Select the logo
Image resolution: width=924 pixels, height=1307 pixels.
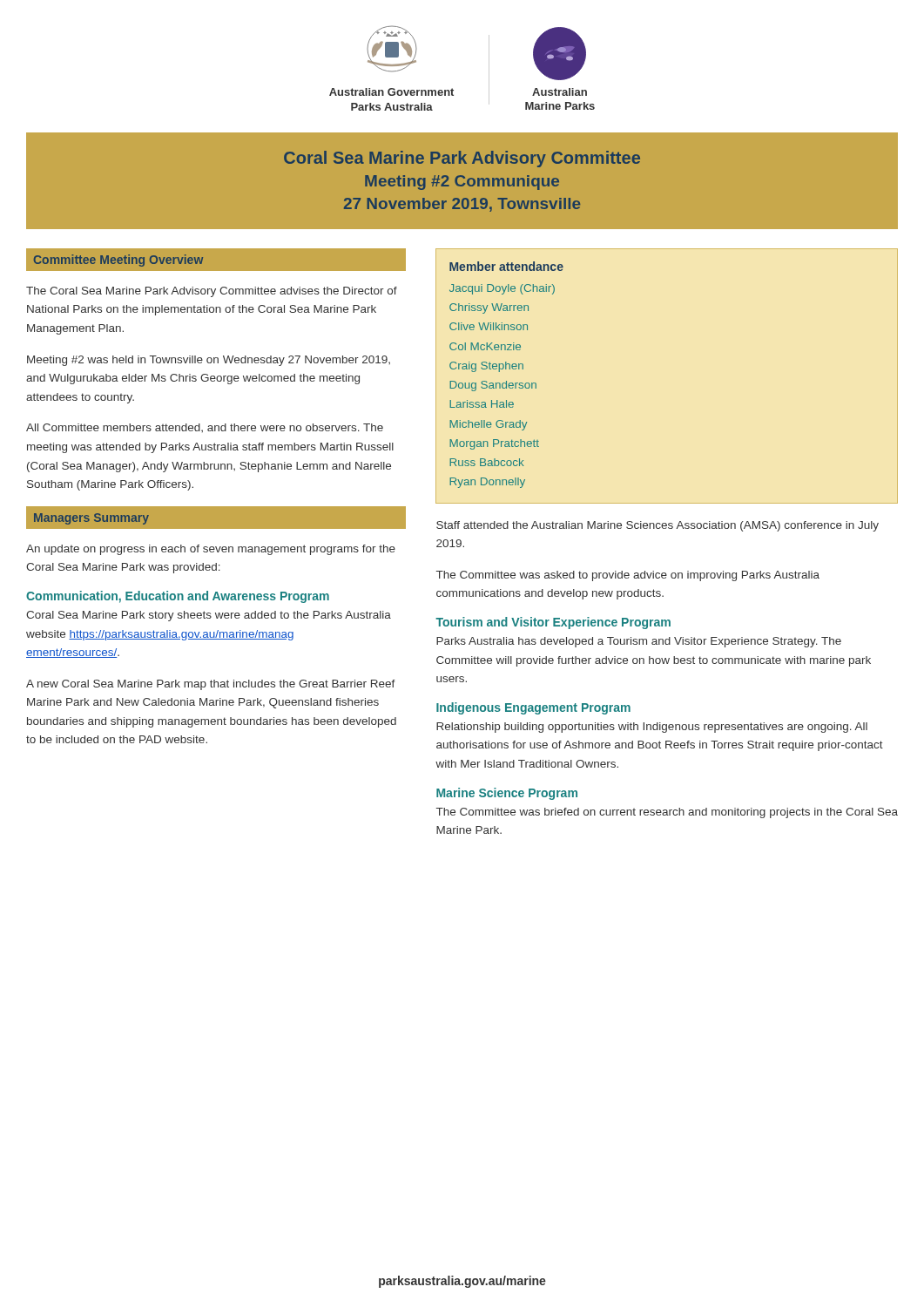pos(462,62)
